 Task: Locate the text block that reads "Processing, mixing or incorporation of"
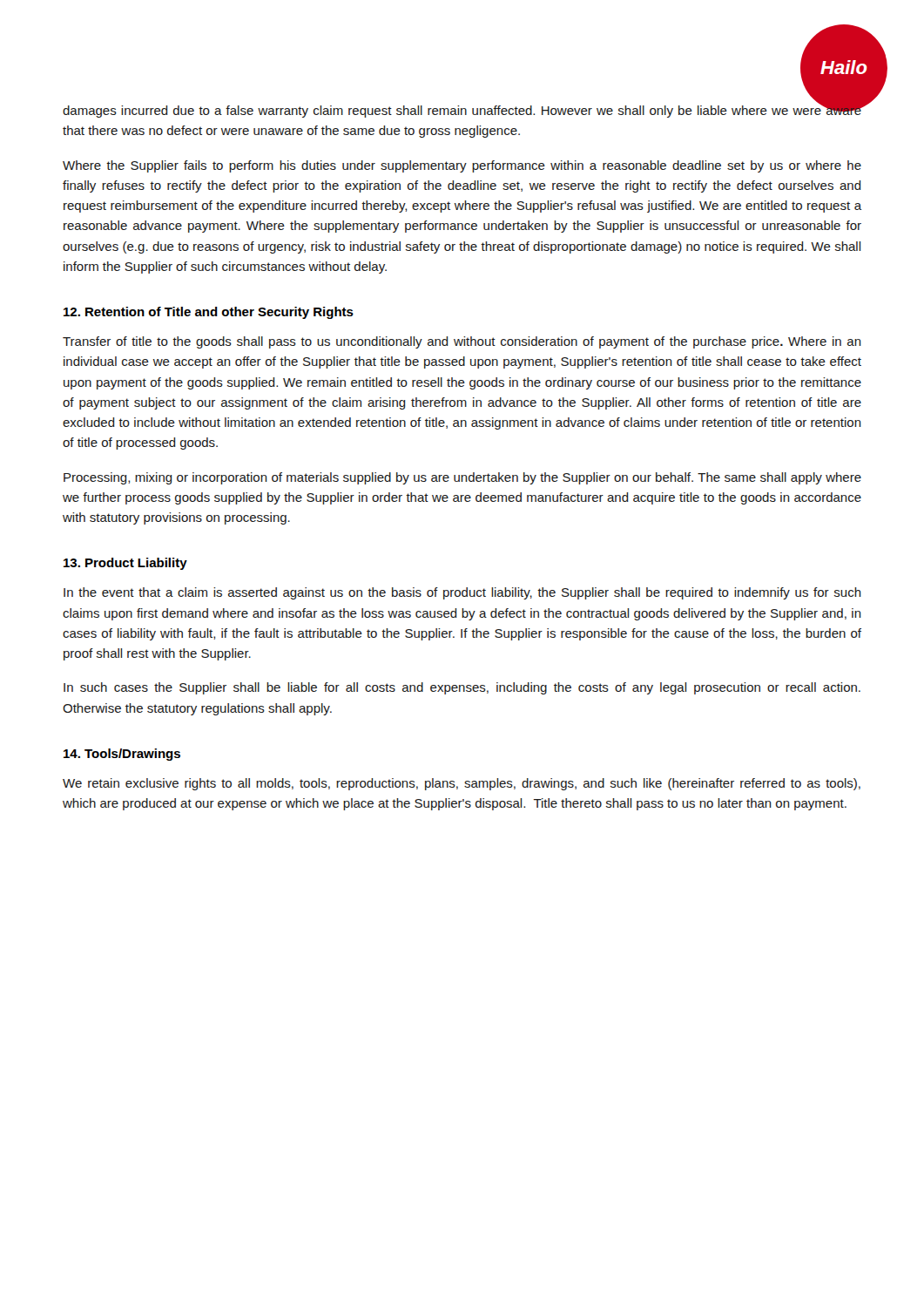tap(462, 497)
